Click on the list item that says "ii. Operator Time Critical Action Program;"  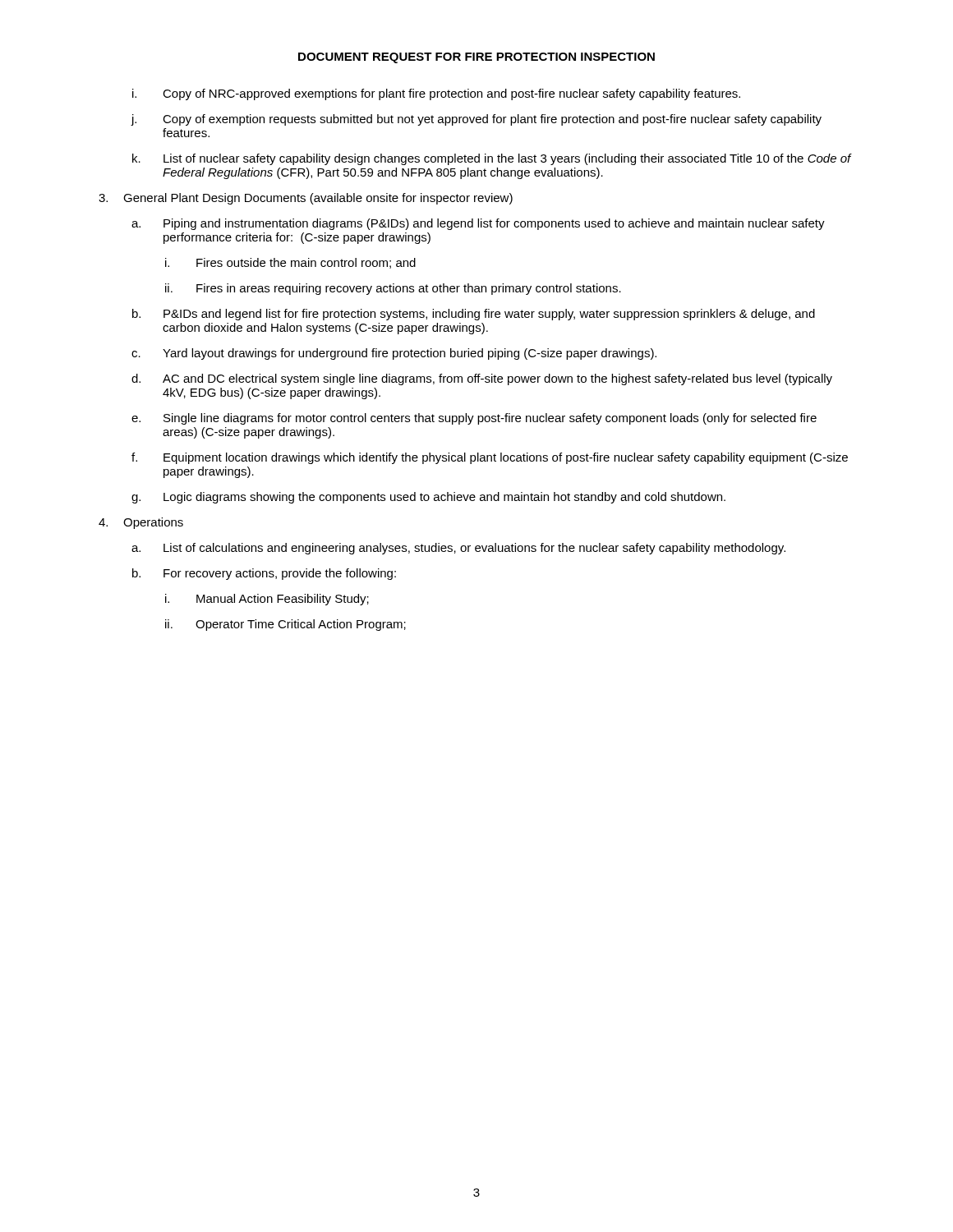tap(285, 625)
